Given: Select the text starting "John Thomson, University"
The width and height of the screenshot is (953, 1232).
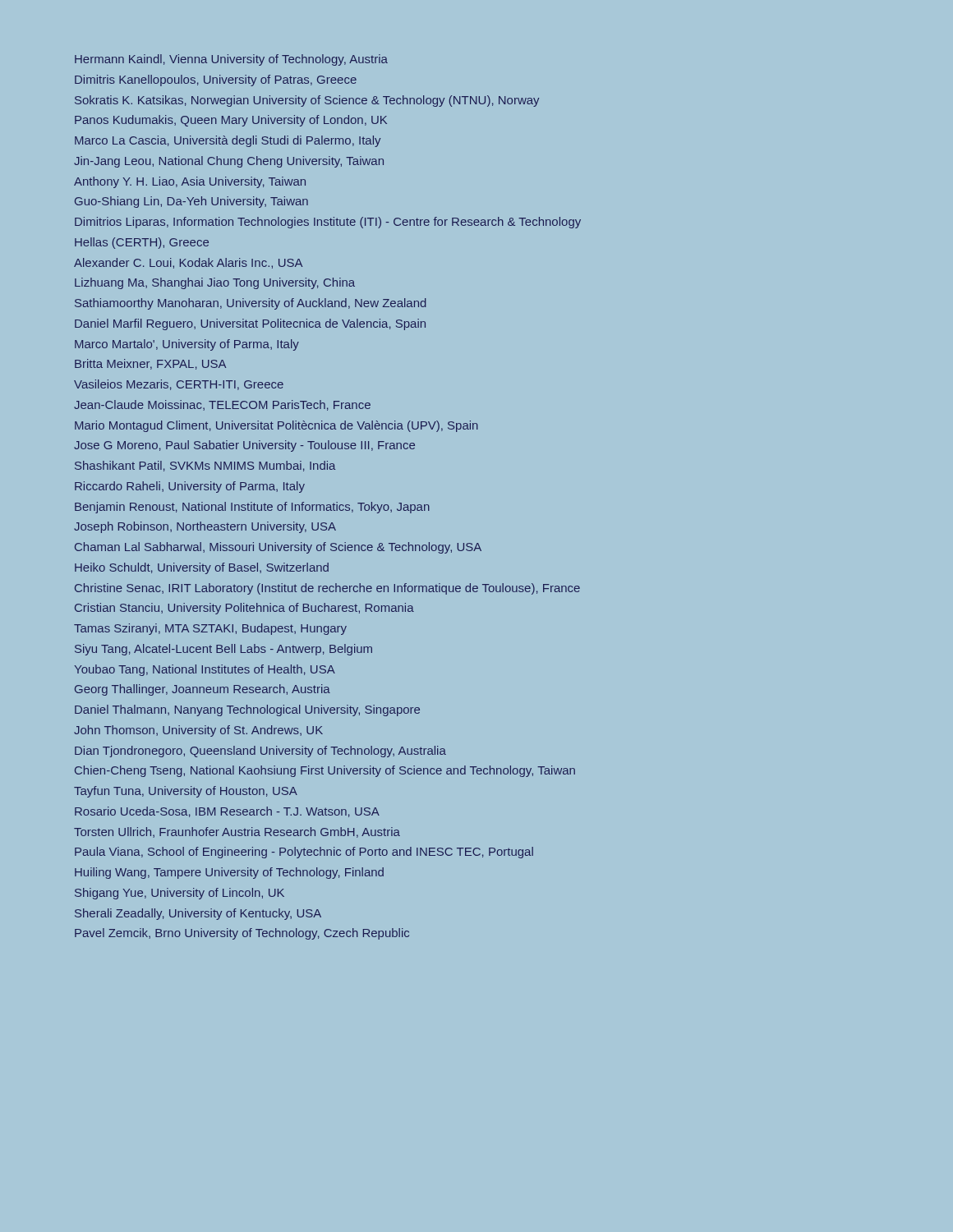Looking at the screenshot, I should 199,730.
